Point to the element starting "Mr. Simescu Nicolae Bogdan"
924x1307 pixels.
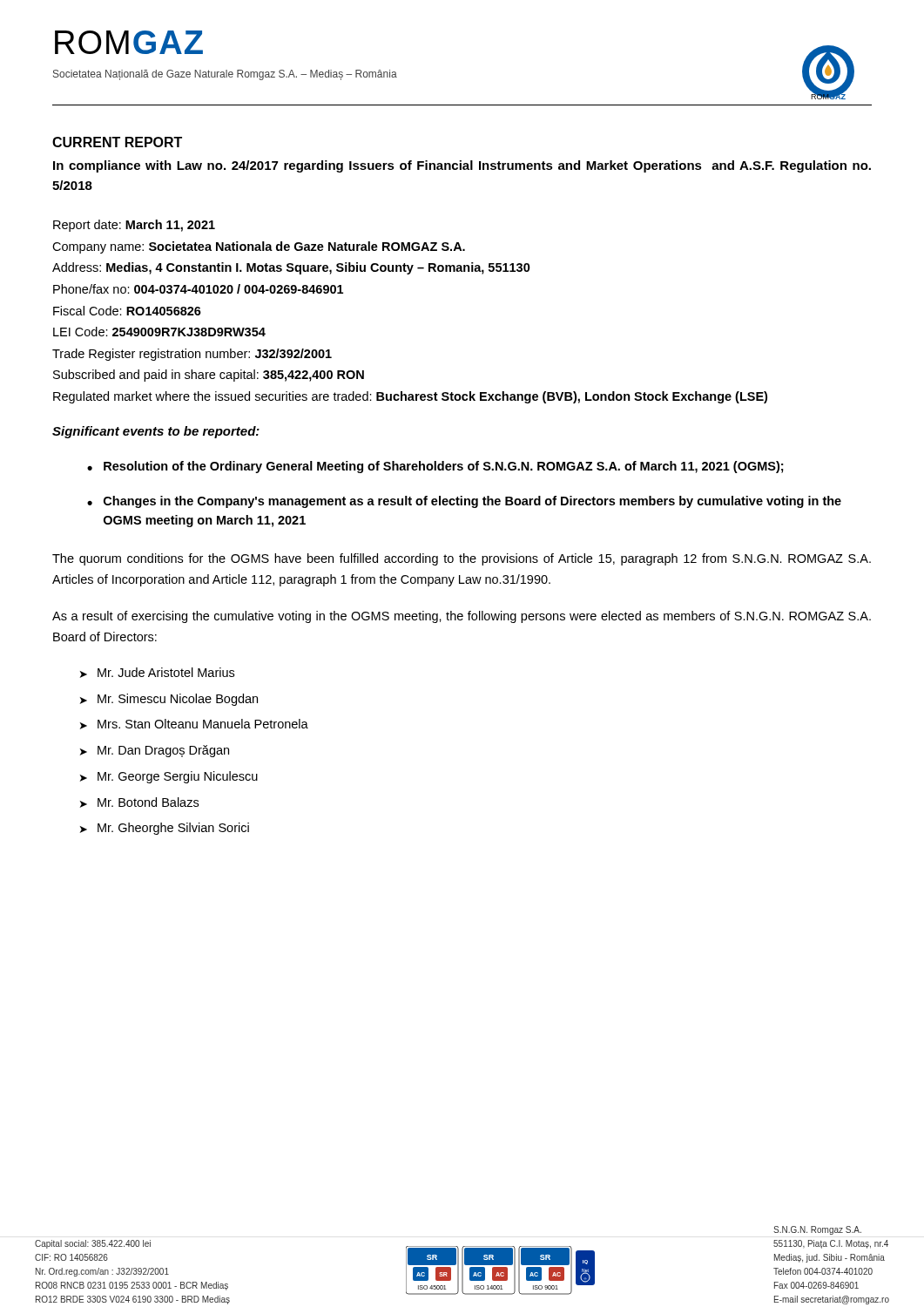(178, 699)
